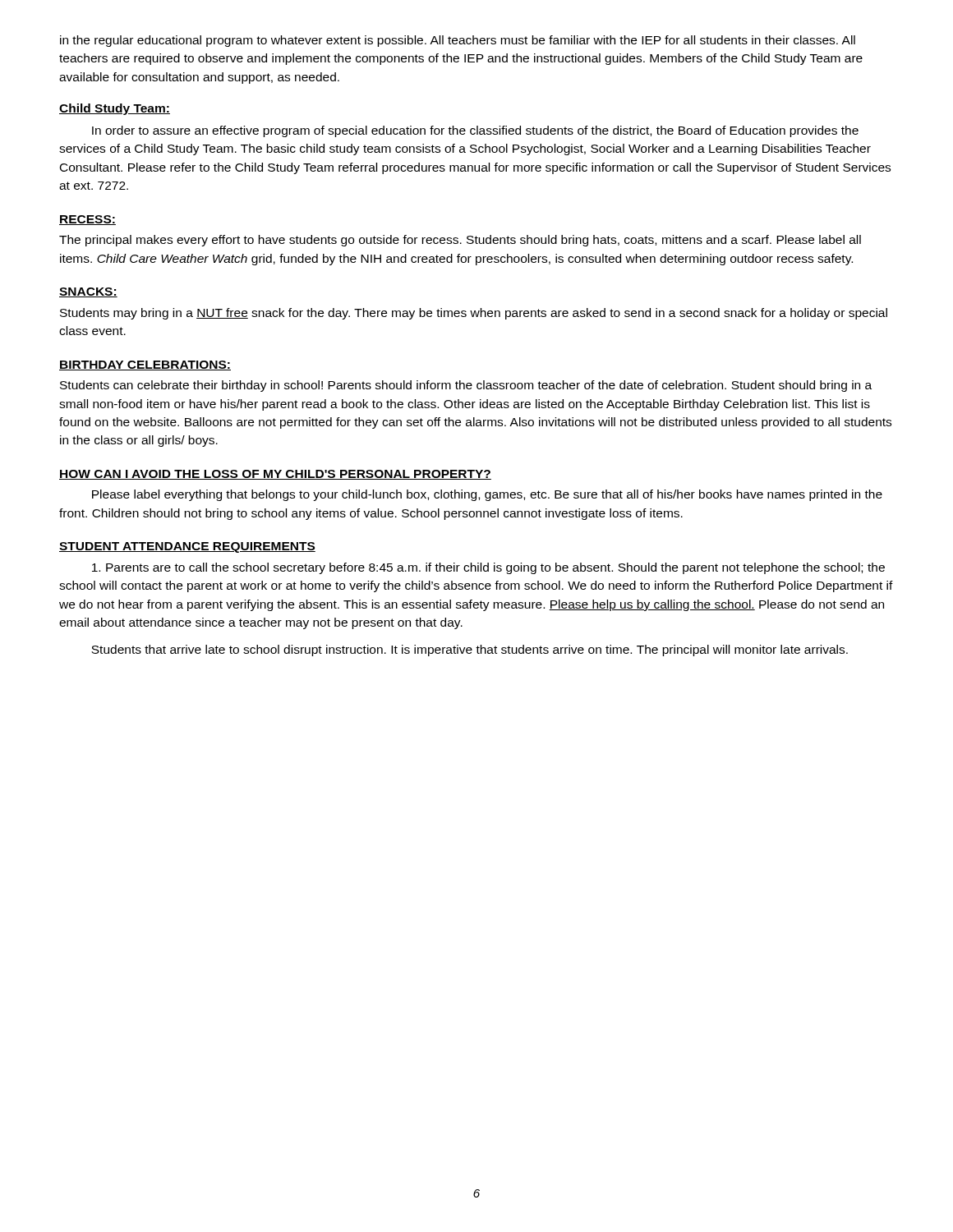Select the text block that says "Please label everything that"

pyautogui.click(x=476, y=504)
